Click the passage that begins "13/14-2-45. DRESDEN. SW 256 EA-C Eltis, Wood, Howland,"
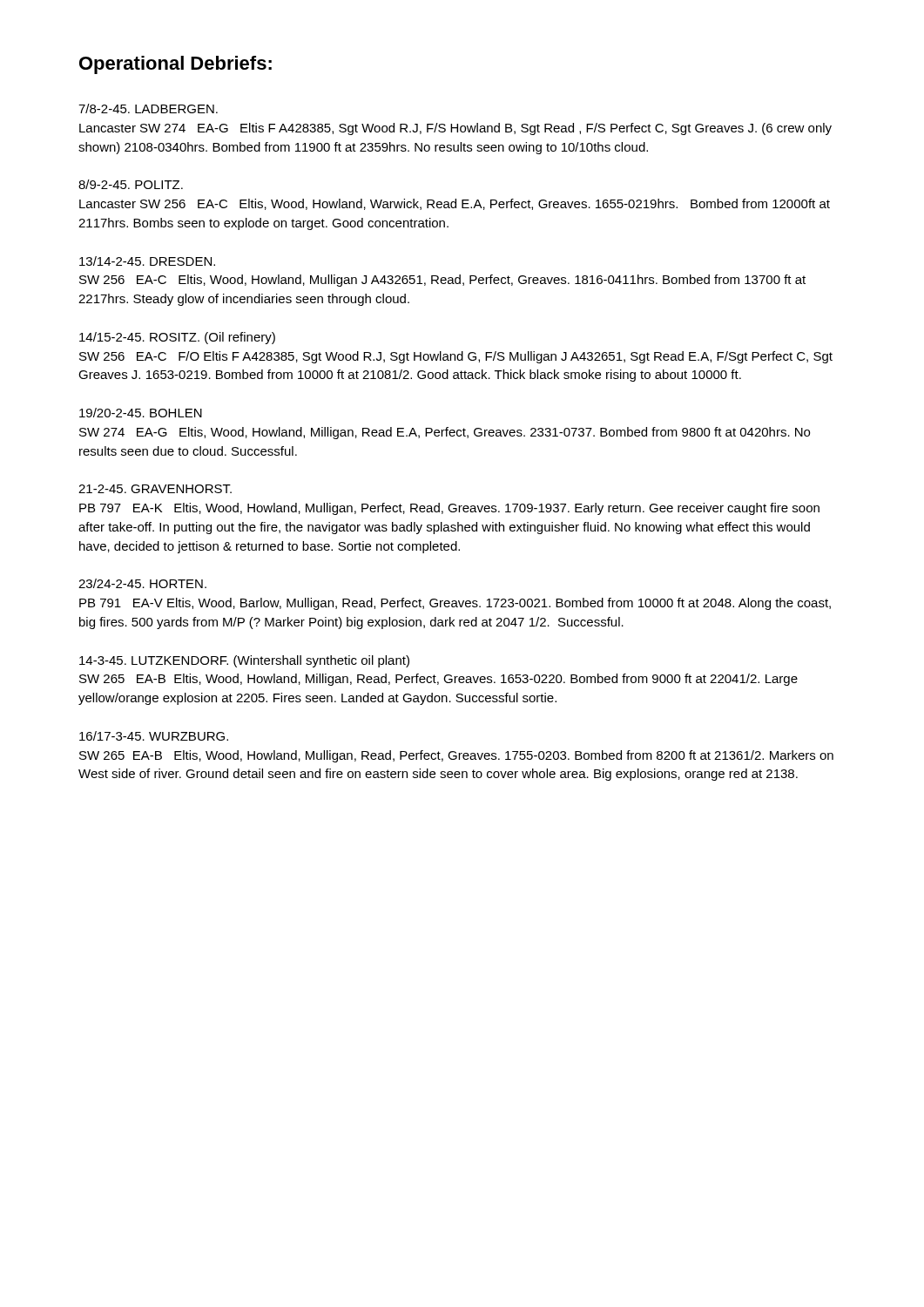The image size is (924, 1307). pyautogui.click(x=462, y=280)
